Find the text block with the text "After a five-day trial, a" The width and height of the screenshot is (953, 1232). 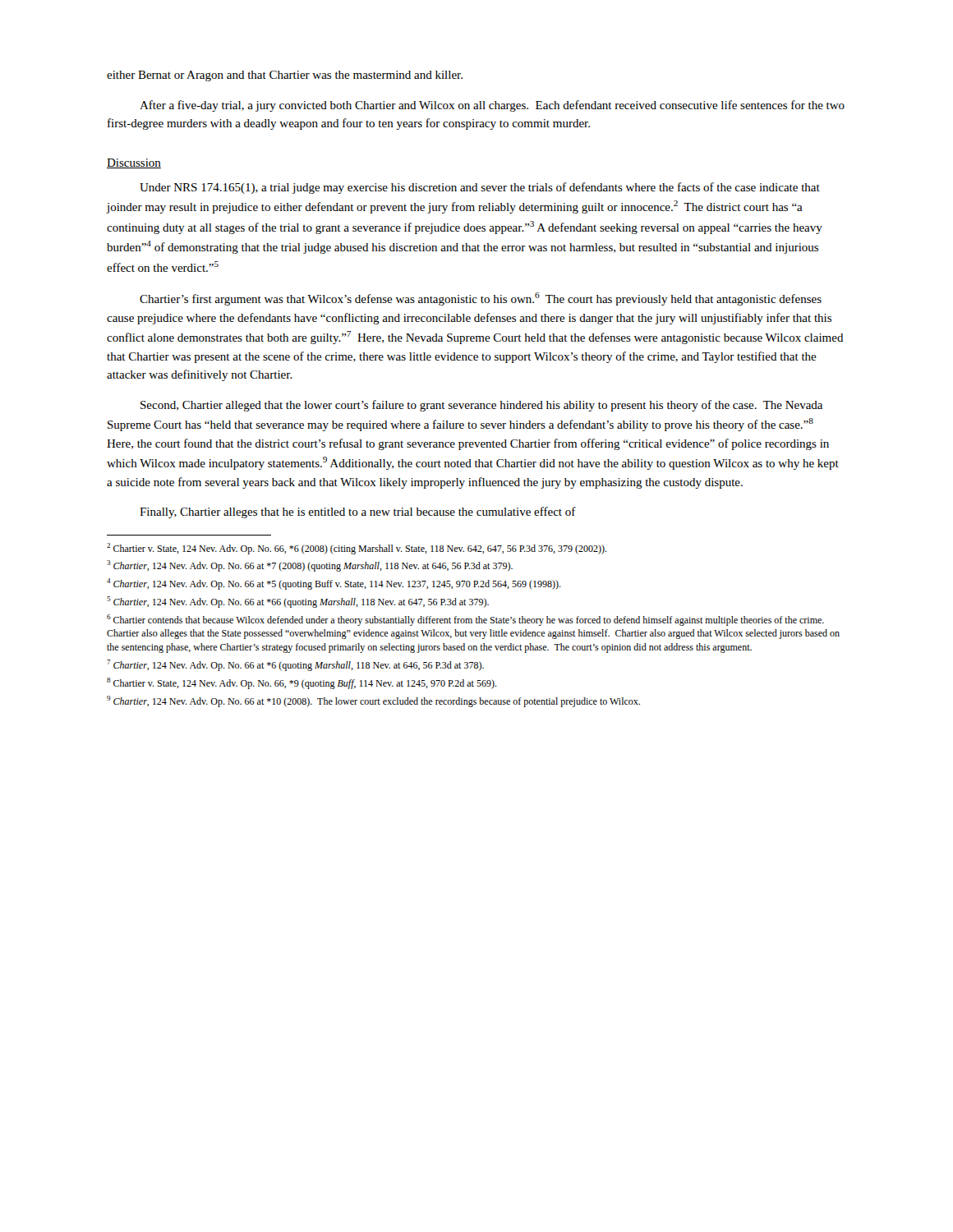coord(476,114)
